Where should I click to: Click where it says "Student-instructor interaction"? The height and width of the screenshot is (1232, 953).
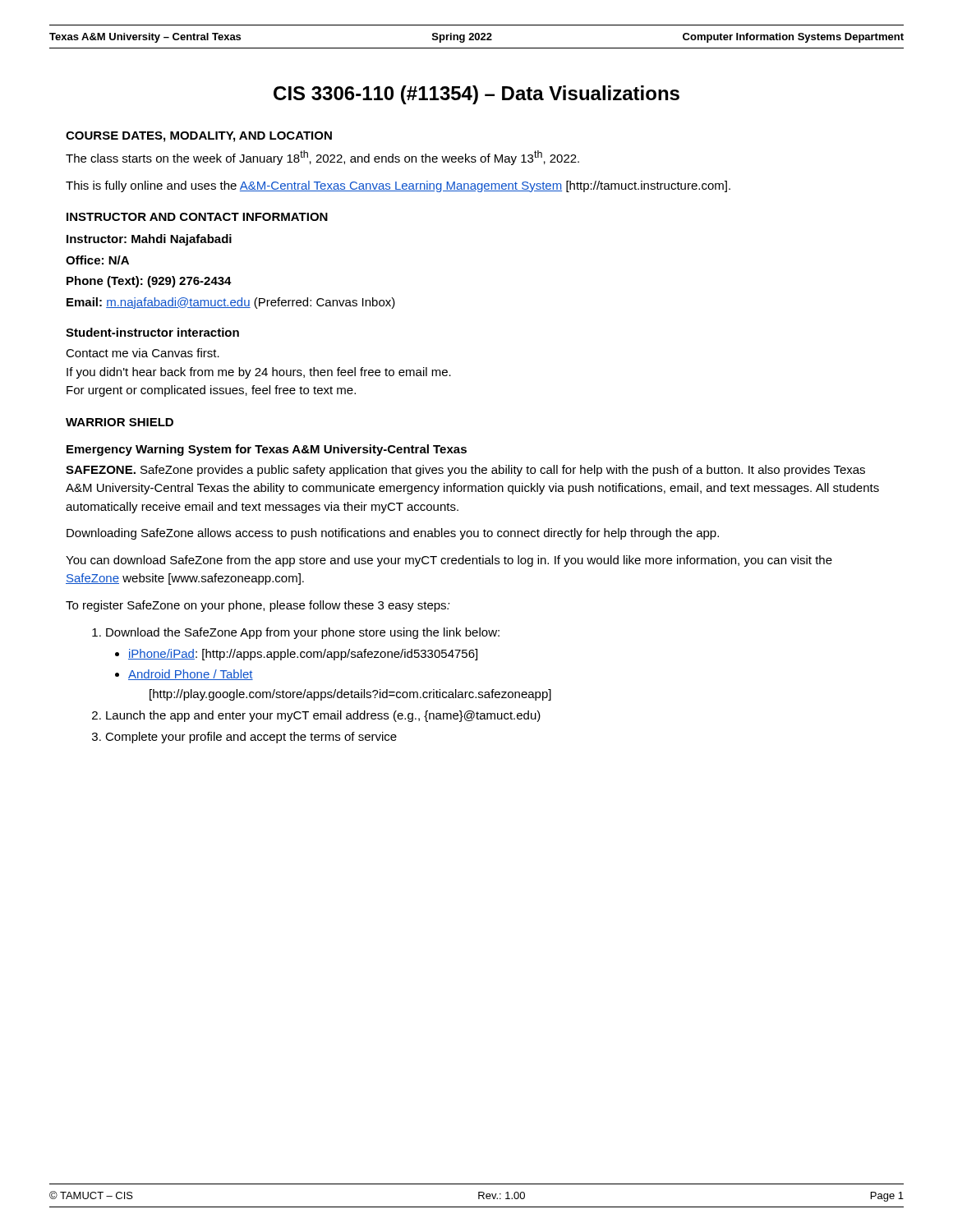[153, 332]
